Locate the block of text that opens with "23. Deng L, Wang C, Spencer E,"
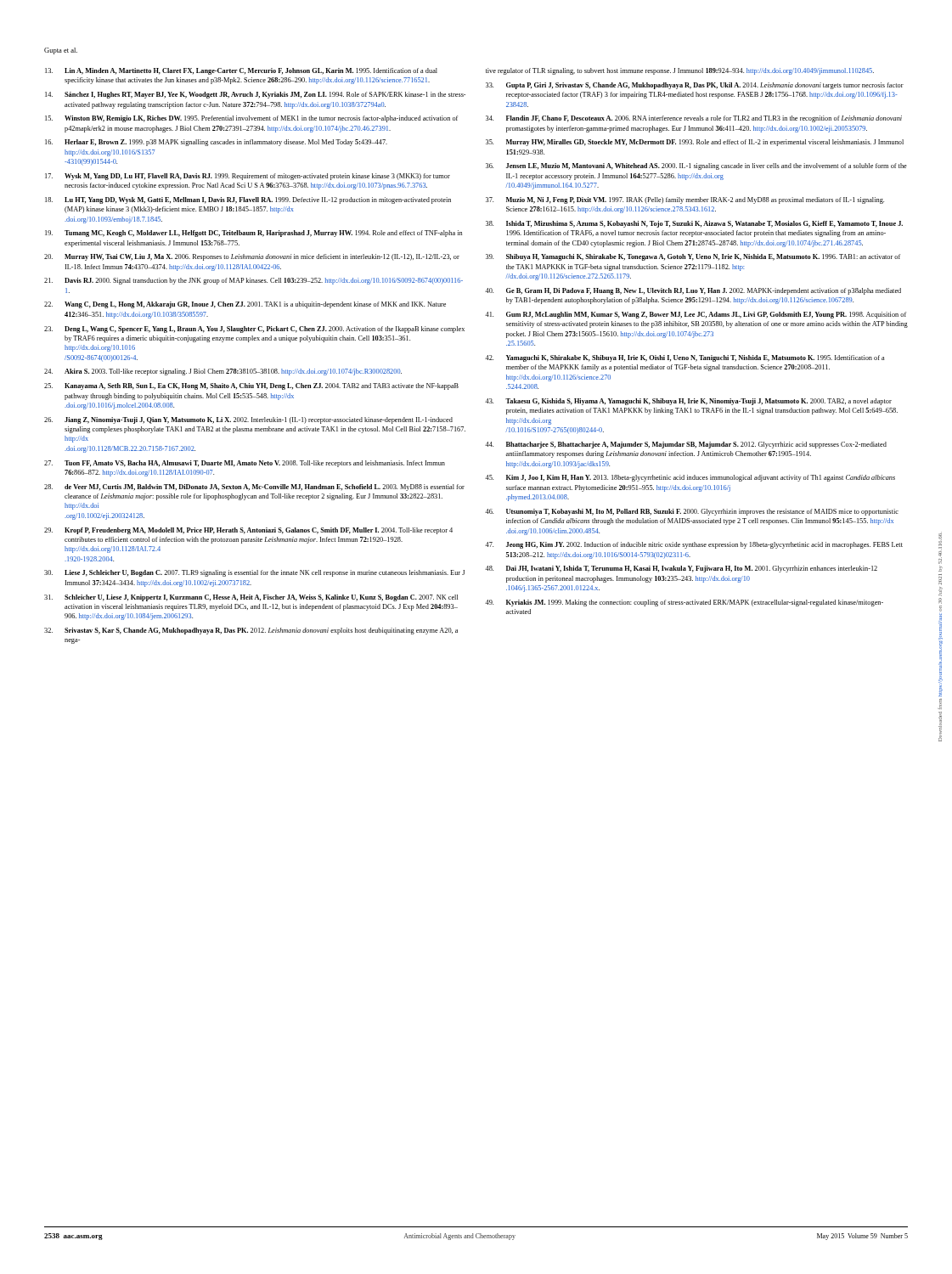 tap(255, 343)
